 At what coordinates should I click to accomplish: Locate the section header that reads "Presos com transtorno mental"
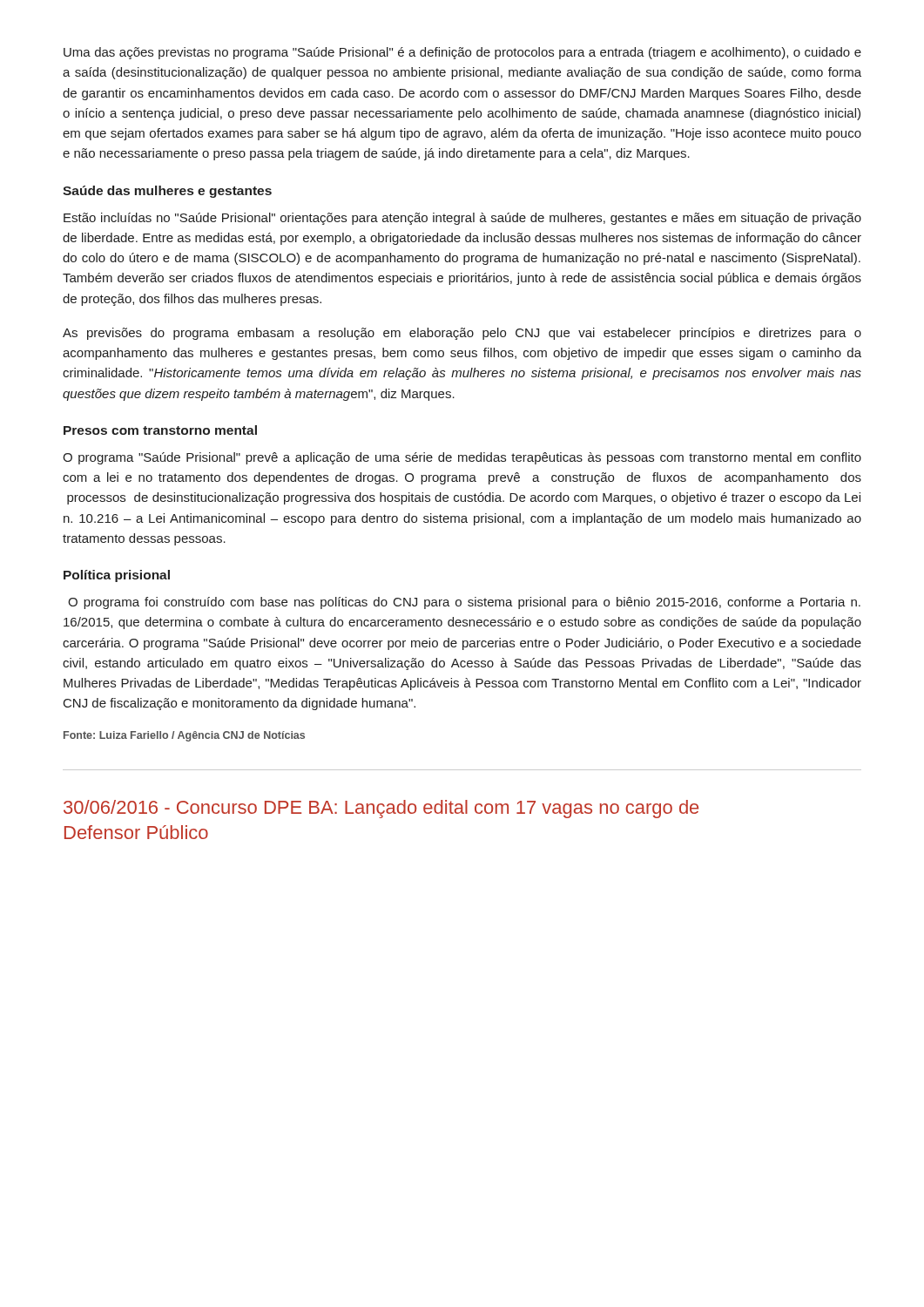(x=160, y=430)
